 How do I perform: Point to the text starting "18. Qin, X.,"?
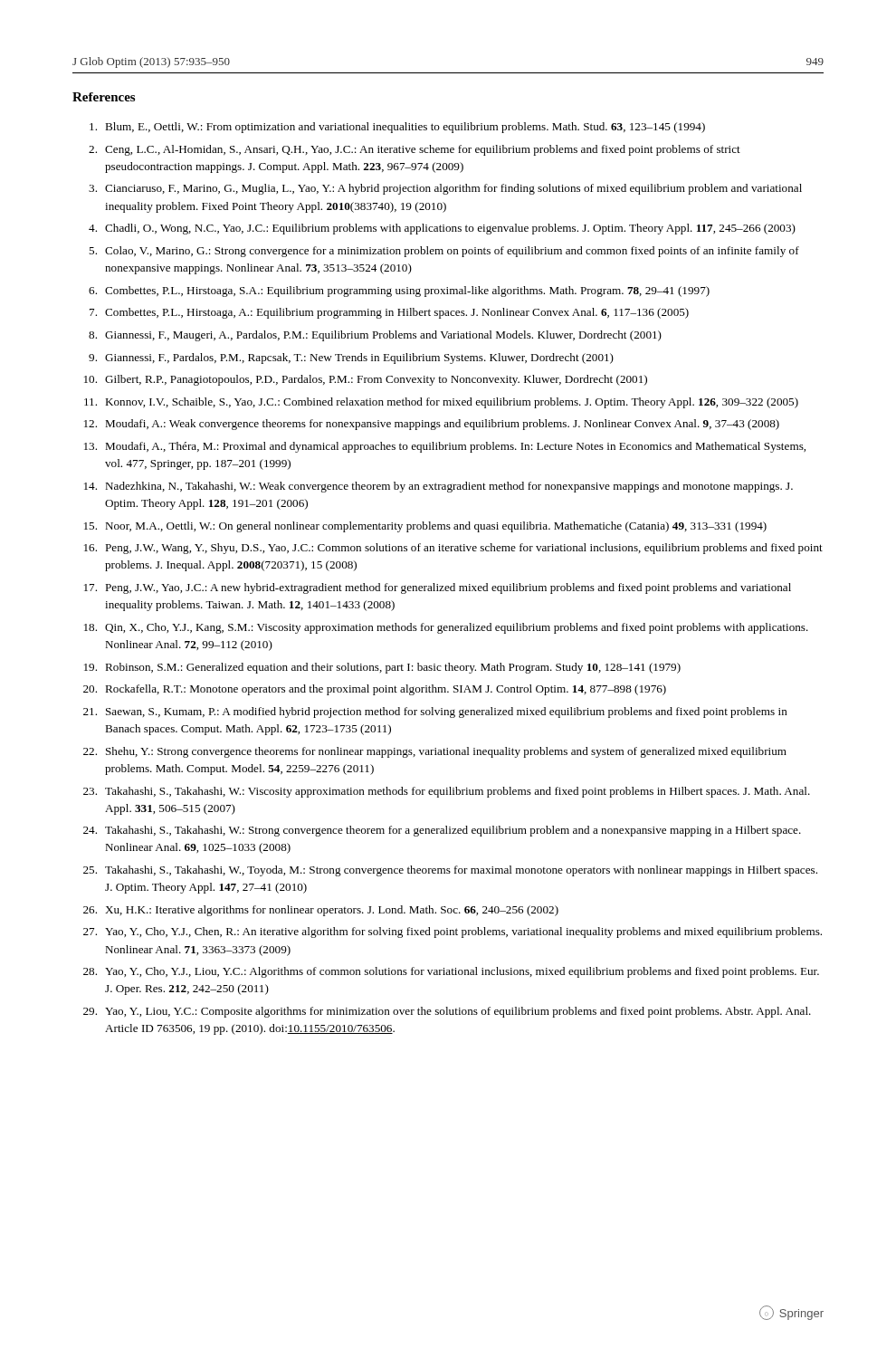coord(448,636)
